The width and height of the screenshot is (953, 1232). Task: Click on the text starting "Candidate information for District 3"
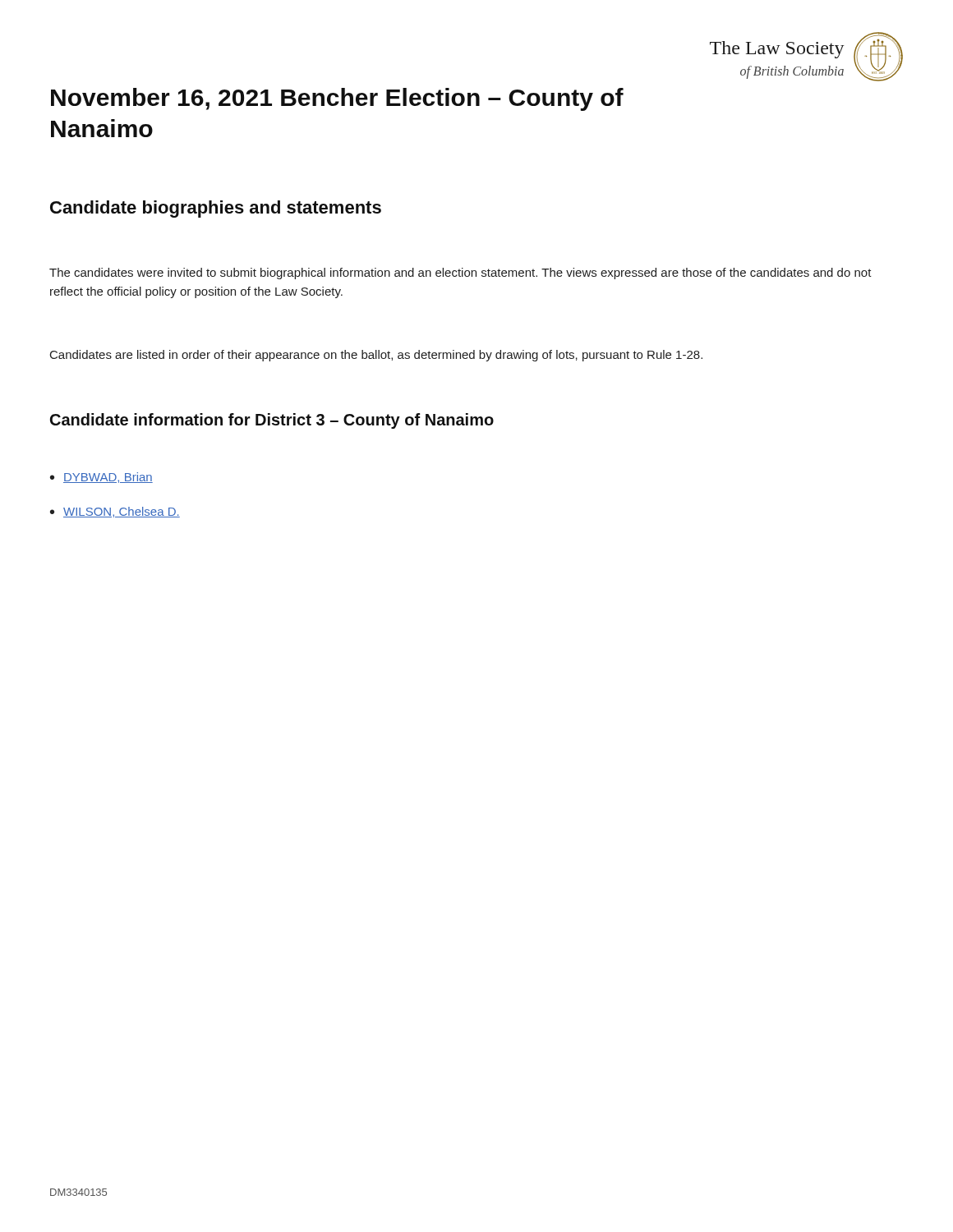point(476,420)
